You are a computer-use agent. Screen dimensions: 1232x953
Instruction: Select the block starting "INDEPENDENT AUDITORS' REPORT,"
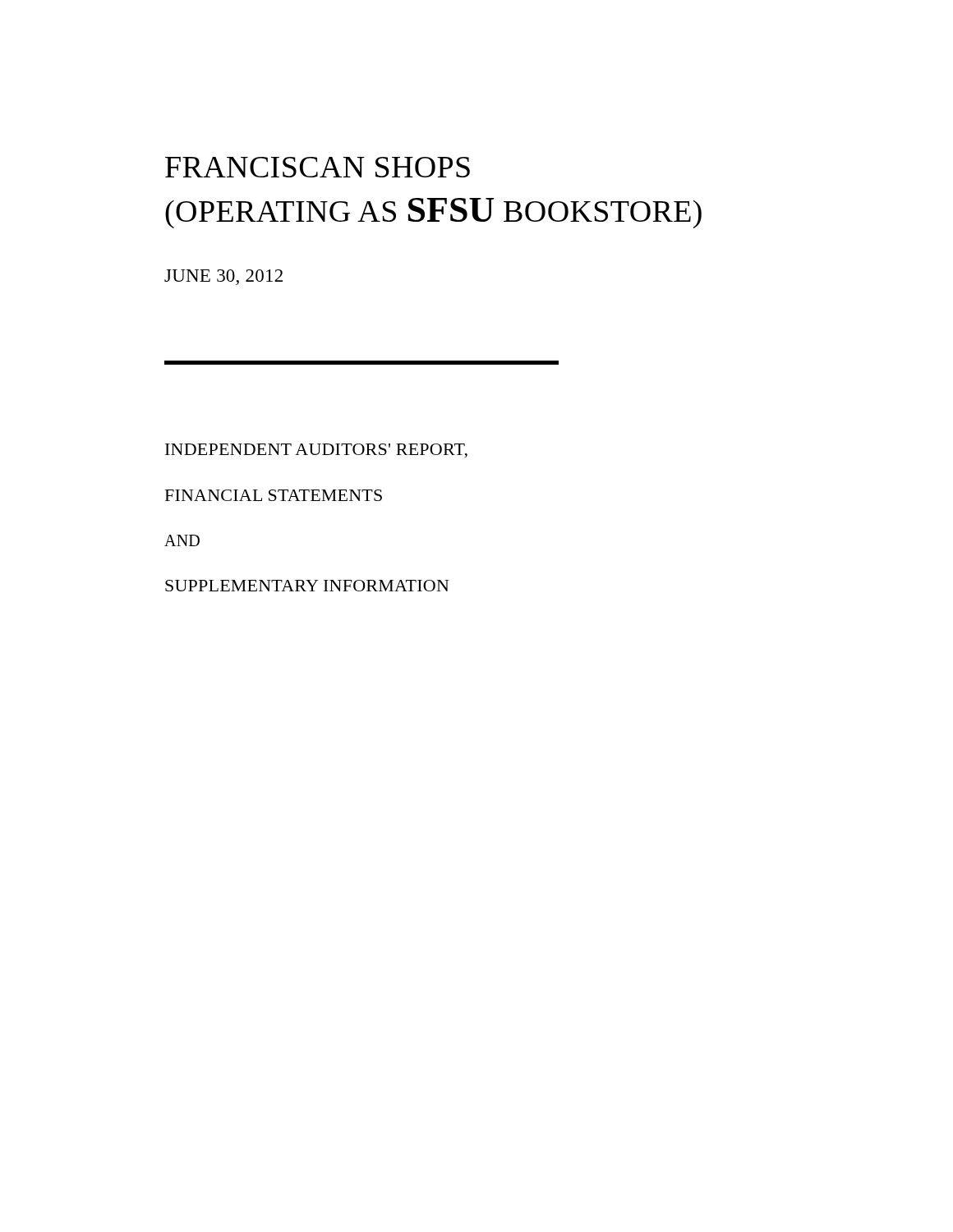[x=316, y=448]
